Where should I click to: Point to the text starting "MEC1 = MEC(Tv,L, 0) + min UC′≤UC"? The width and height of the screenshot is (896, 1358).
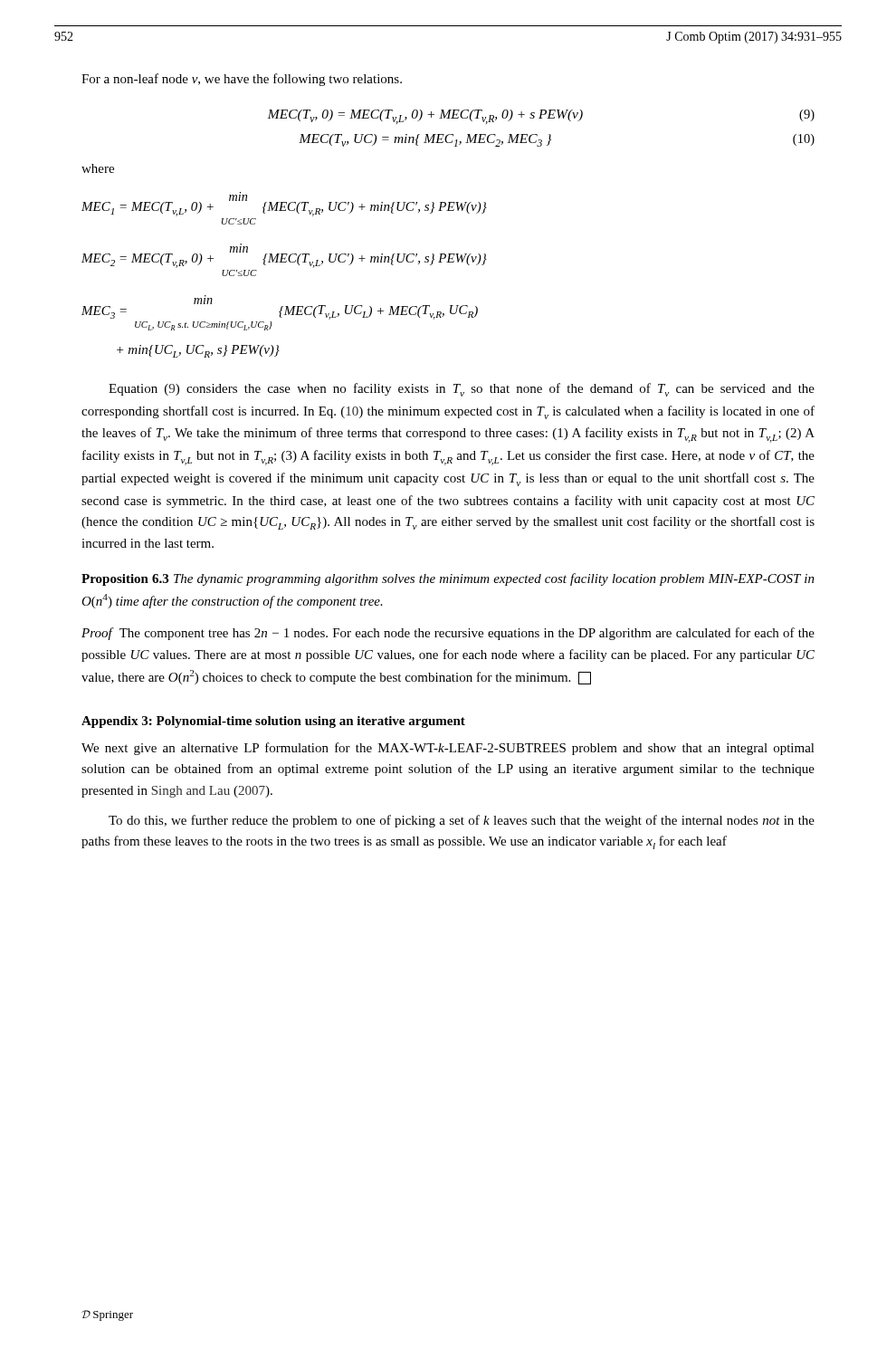(x=284, y=204)
